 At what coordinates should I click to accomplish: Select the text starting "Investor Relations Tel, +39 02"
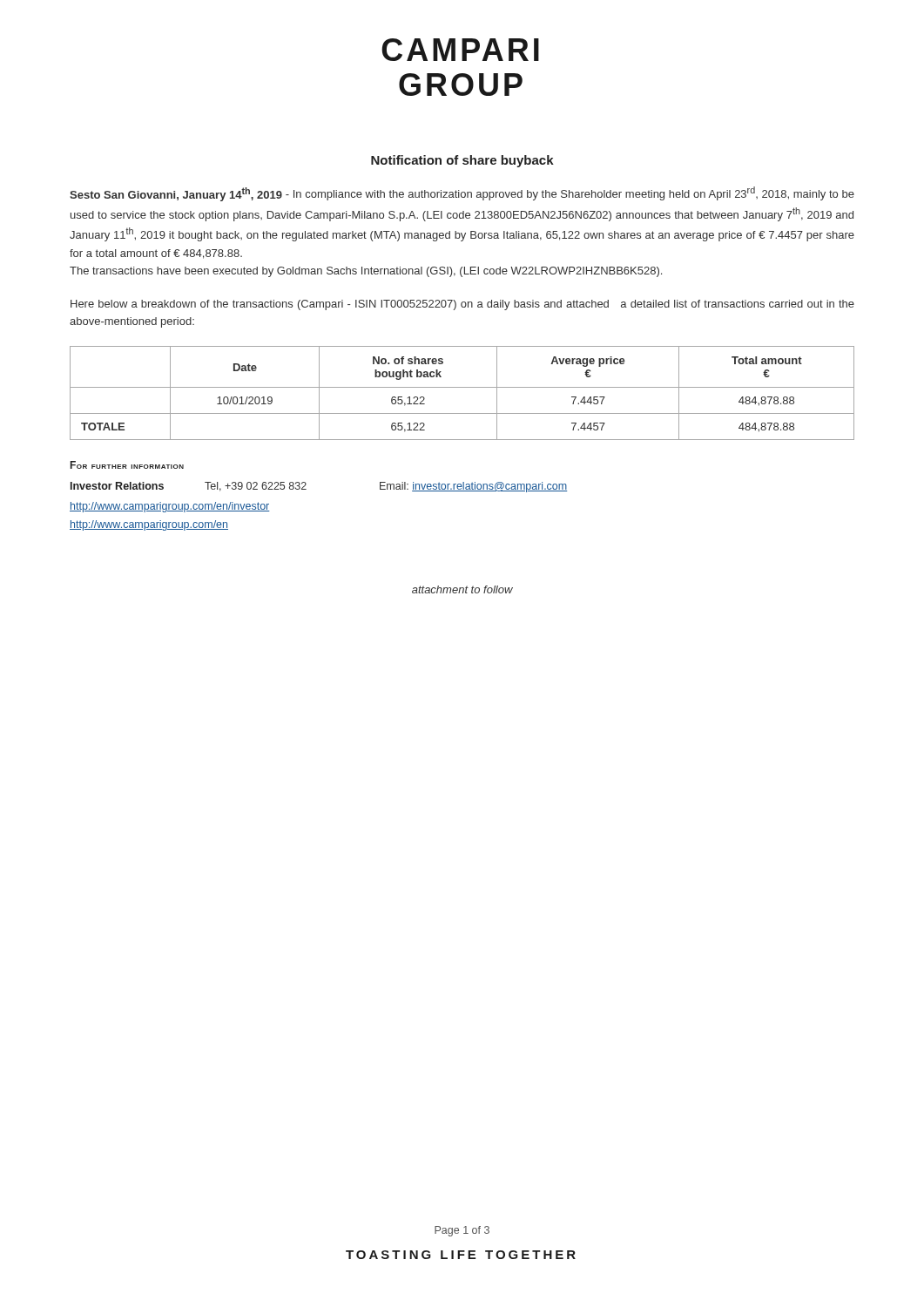click(x=123, y=487)
